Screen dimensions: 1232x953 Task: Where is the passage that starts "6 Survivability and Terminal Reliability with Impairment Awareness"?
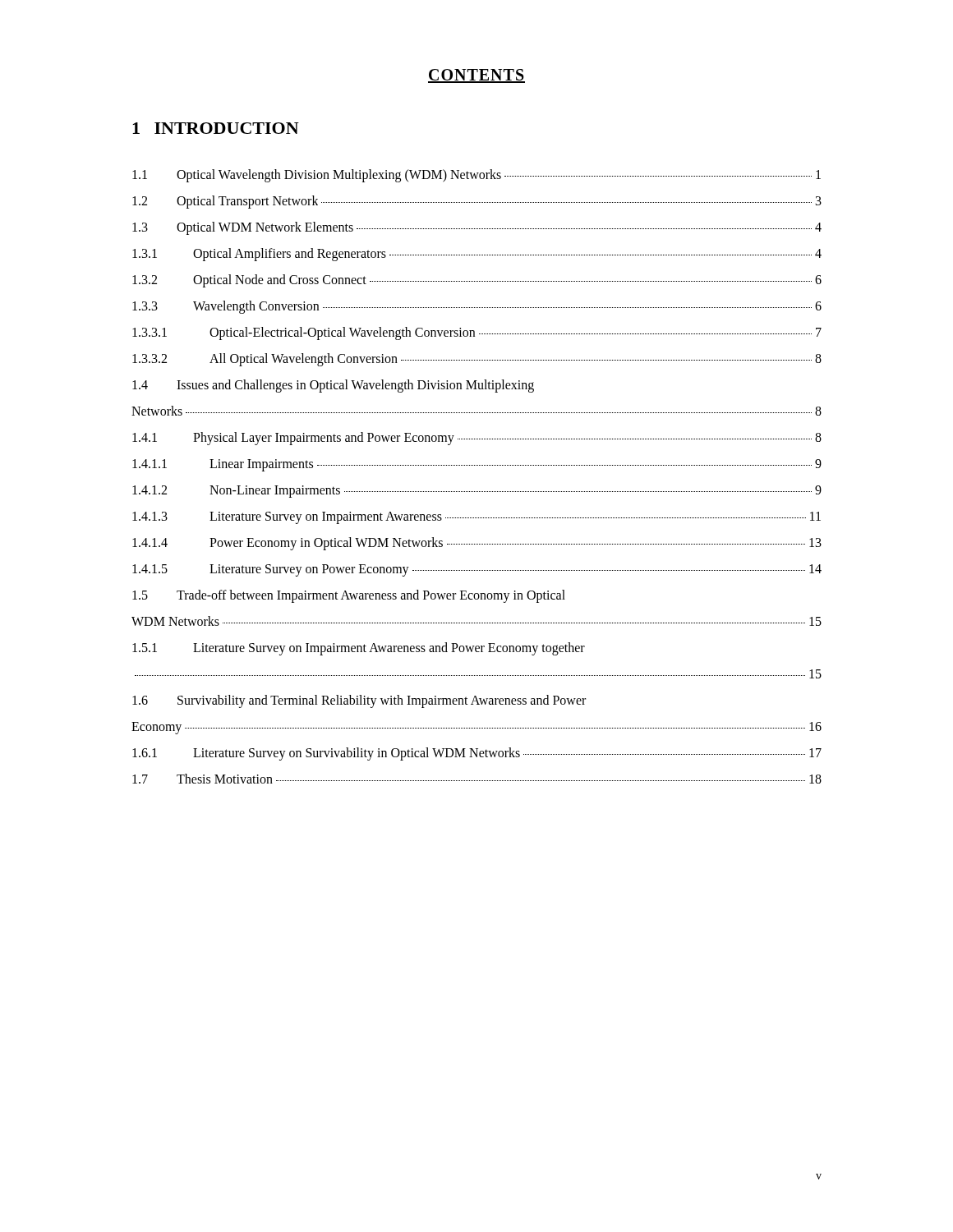point(476,714)
